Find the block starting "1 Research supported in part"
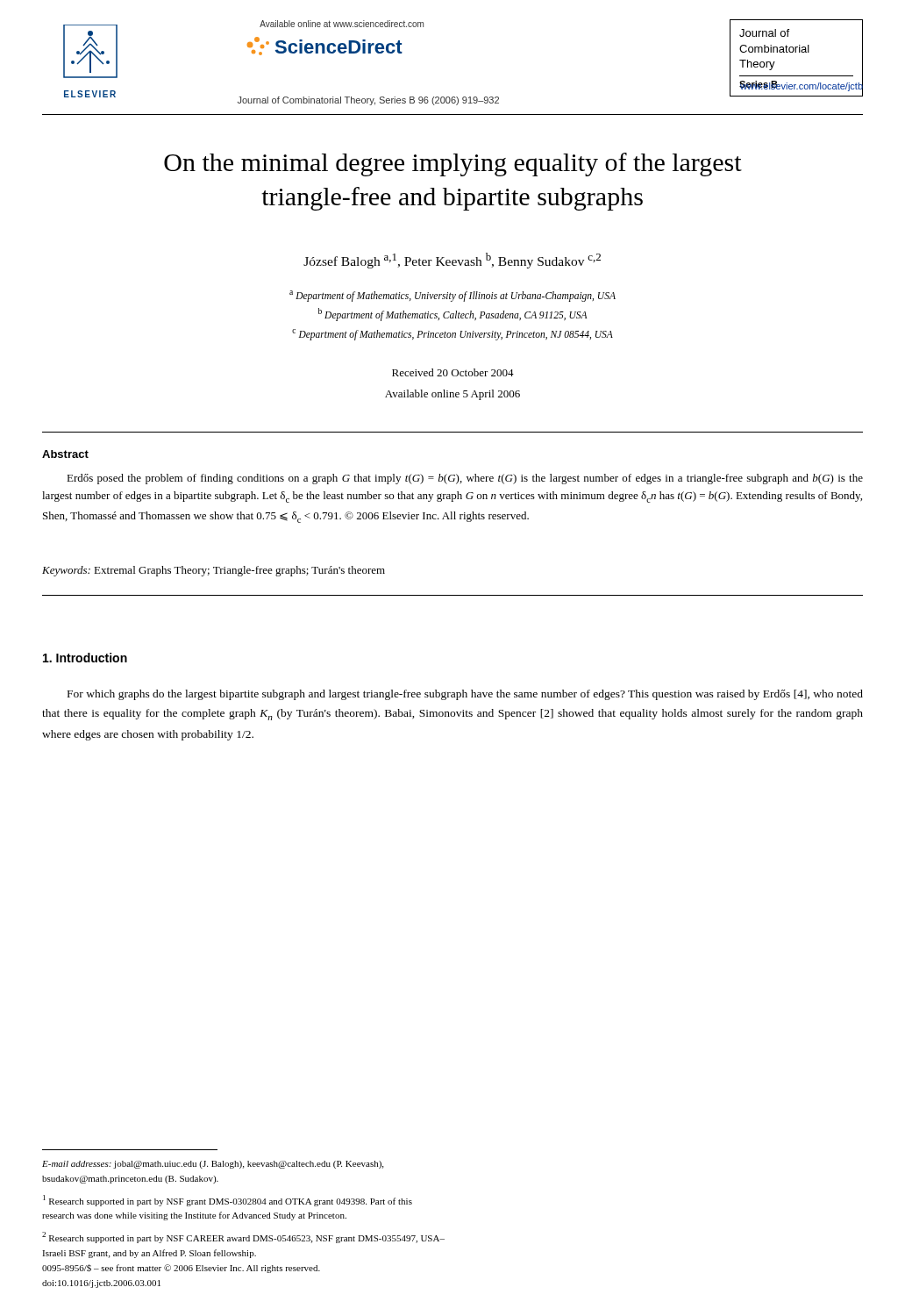Viewport: 905px width, 1316px height. click(227, 1207)
